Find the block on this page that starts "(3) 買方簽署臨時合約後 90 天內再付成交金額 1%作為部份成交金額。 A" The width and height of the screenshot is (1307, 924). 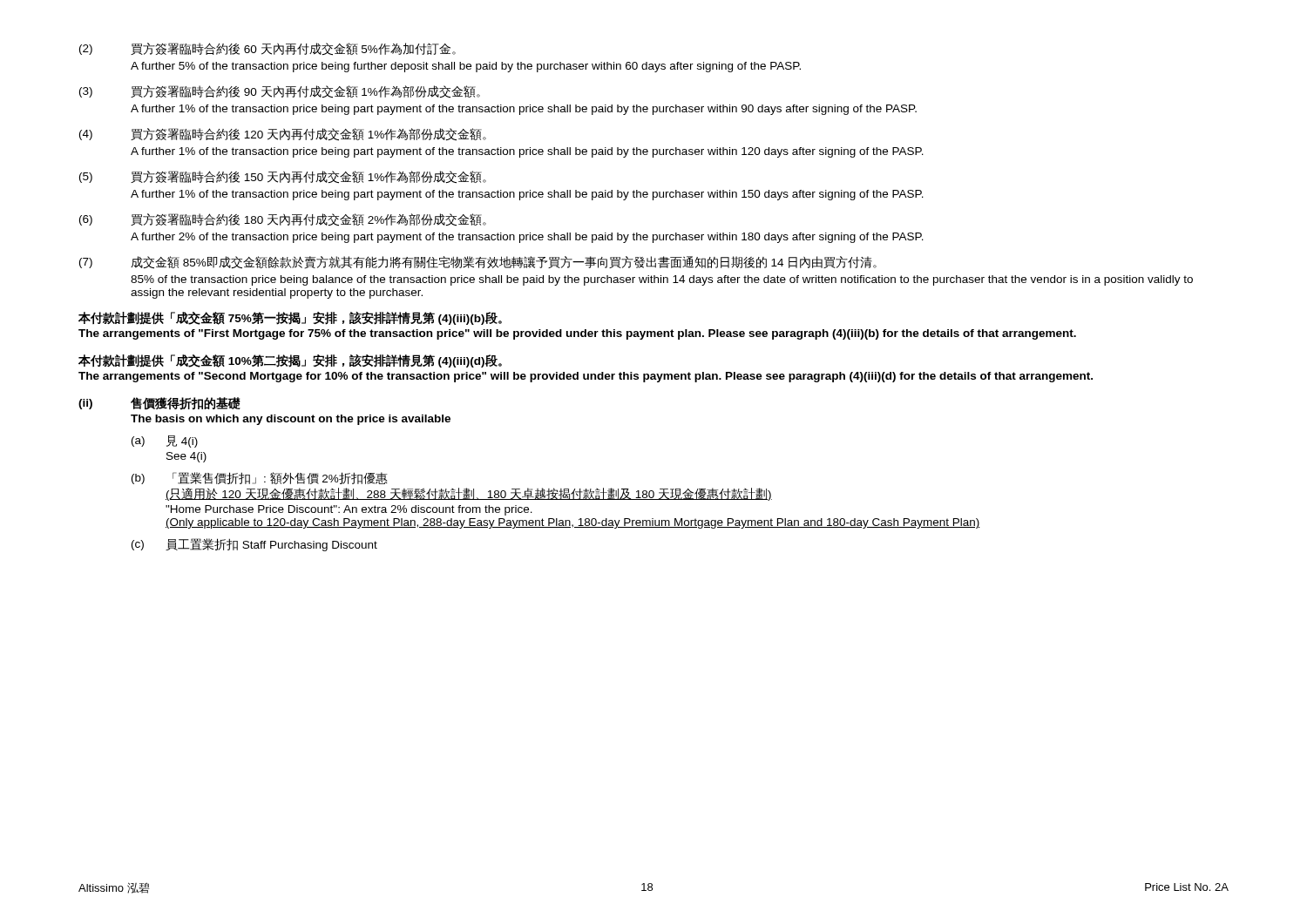(x=654, y=100)
